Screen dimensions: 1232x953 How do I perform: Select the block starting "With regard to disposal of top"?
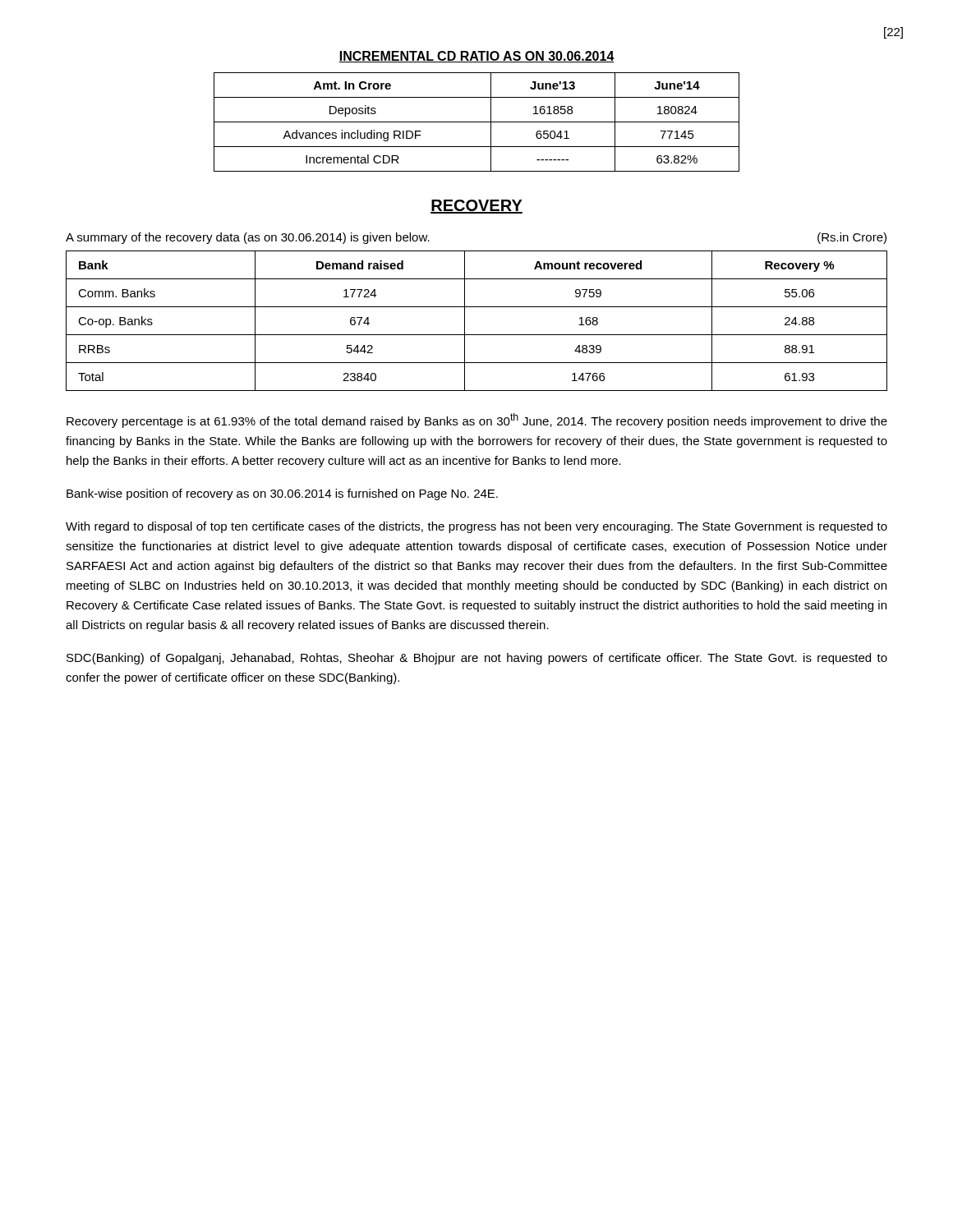476,575
